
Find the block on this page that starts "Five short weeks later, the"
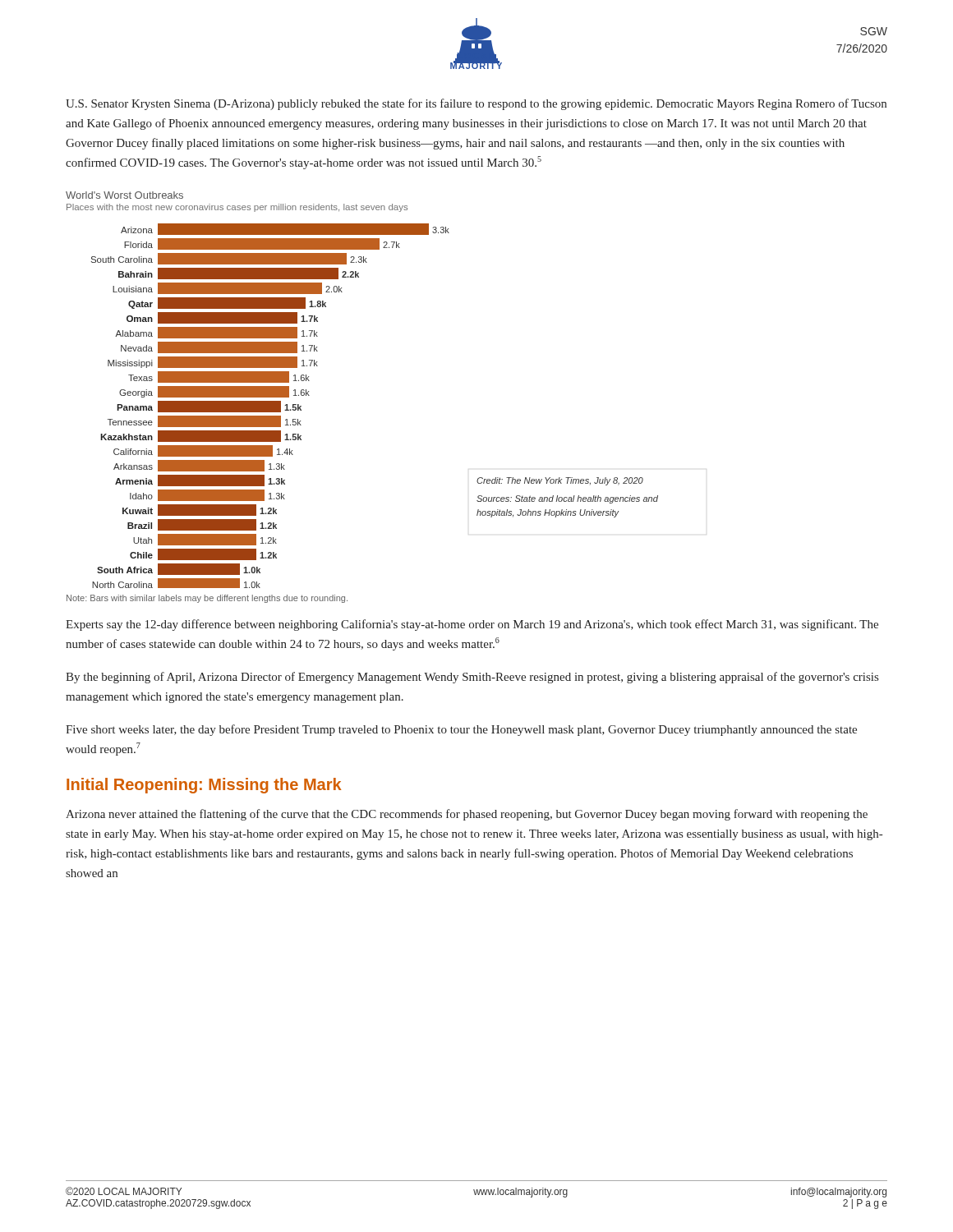462,739
